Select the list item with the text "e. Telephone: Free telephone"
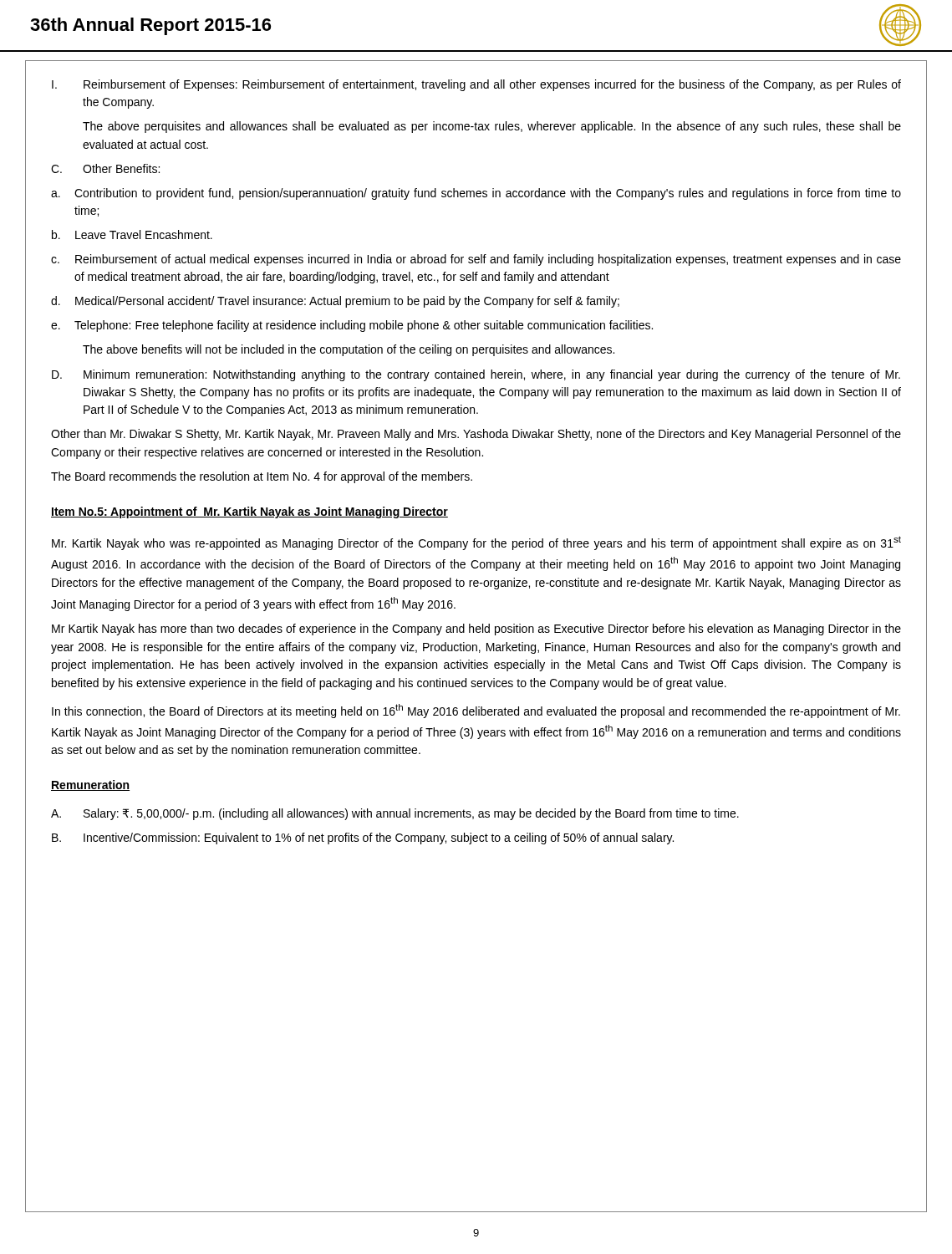The height and width of the screenshot is (1254, 952). (476, 326)
